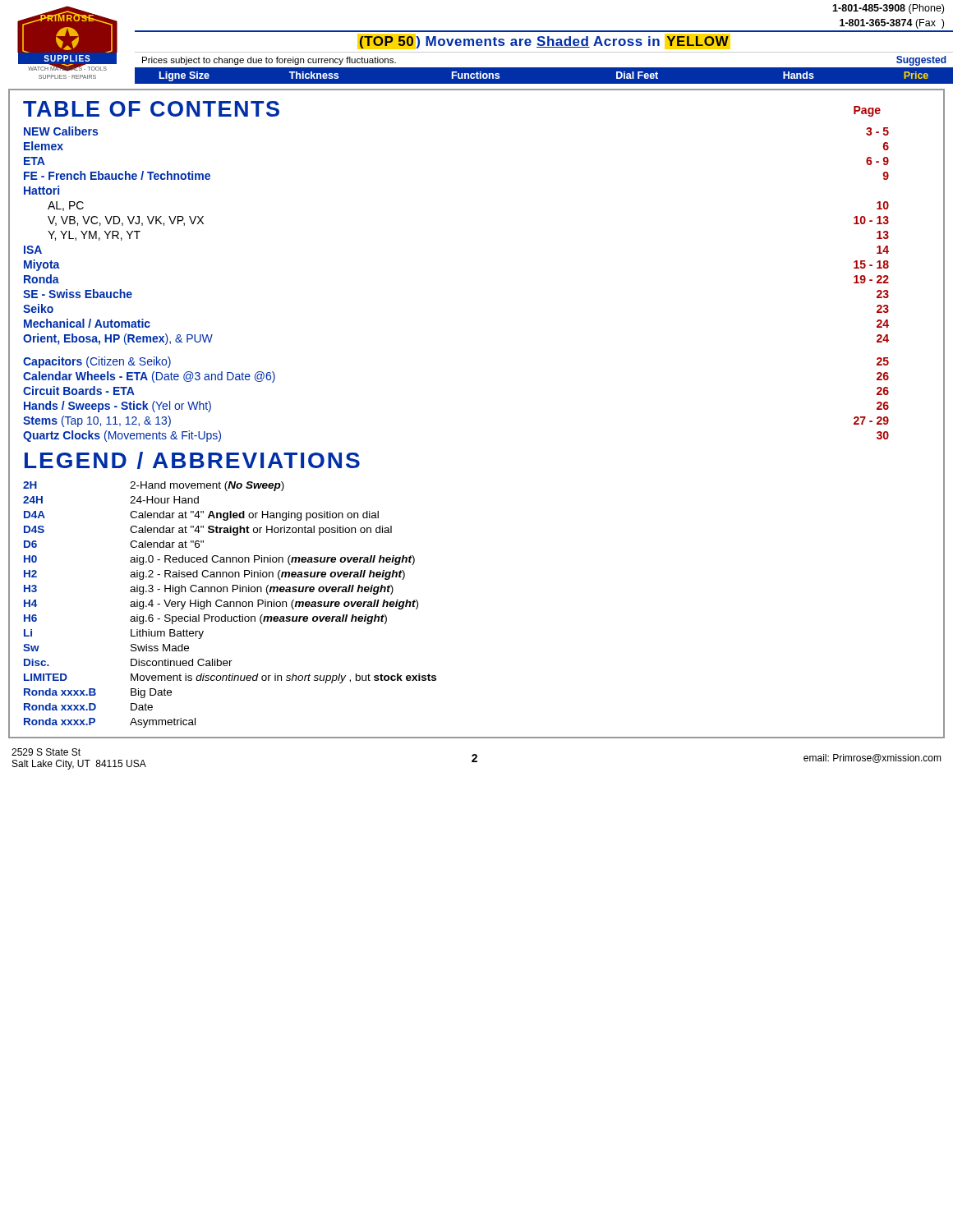The image size is (953, 1232).
Task: Locate the text block starting "H4 aig.4 - Very"
Action: (x=27, y=602)
